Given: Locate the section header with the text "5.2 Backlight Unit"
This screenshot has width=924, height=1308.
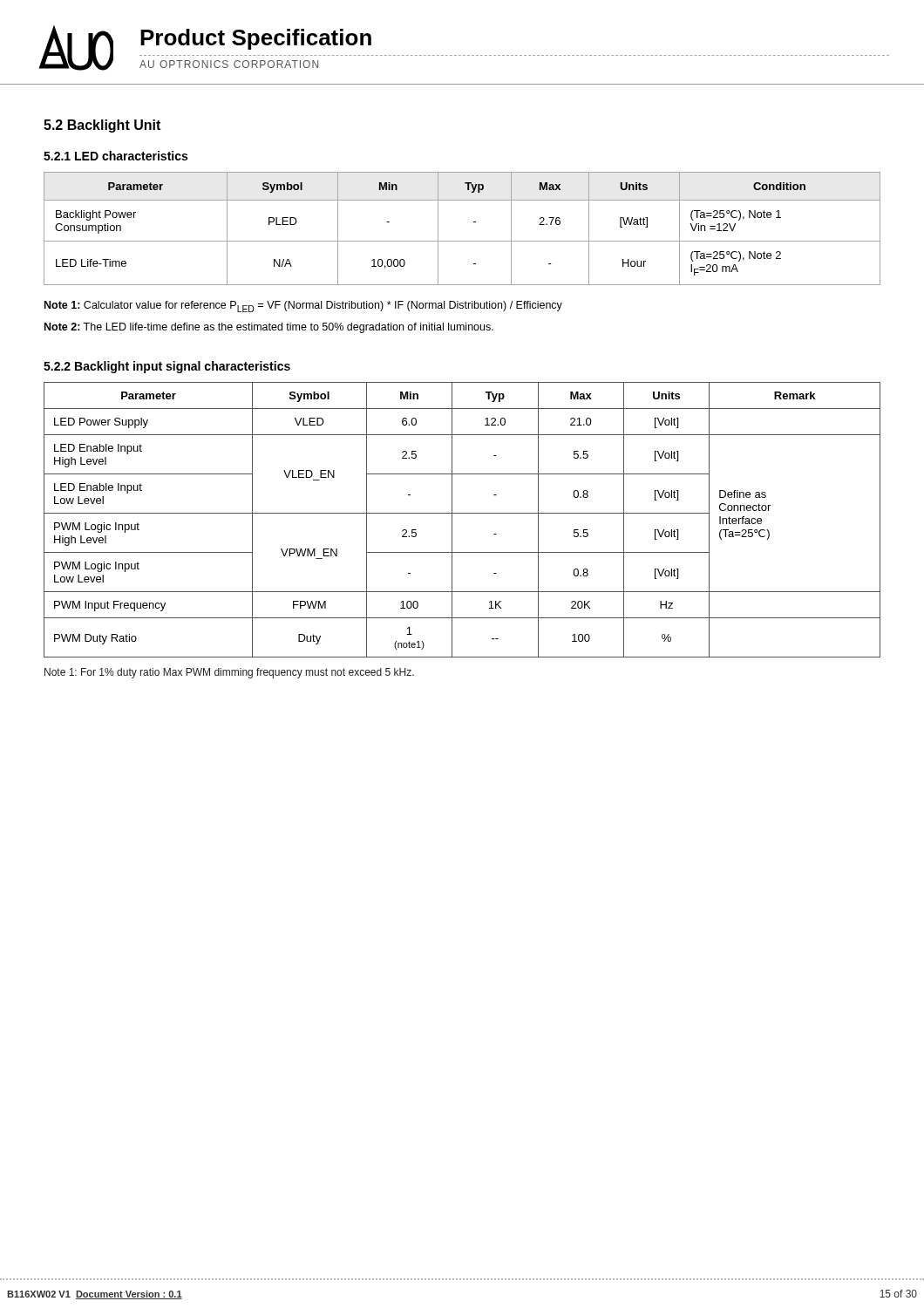Looking at the screenshot, I should pyautogui.click(x=102, y=125).
